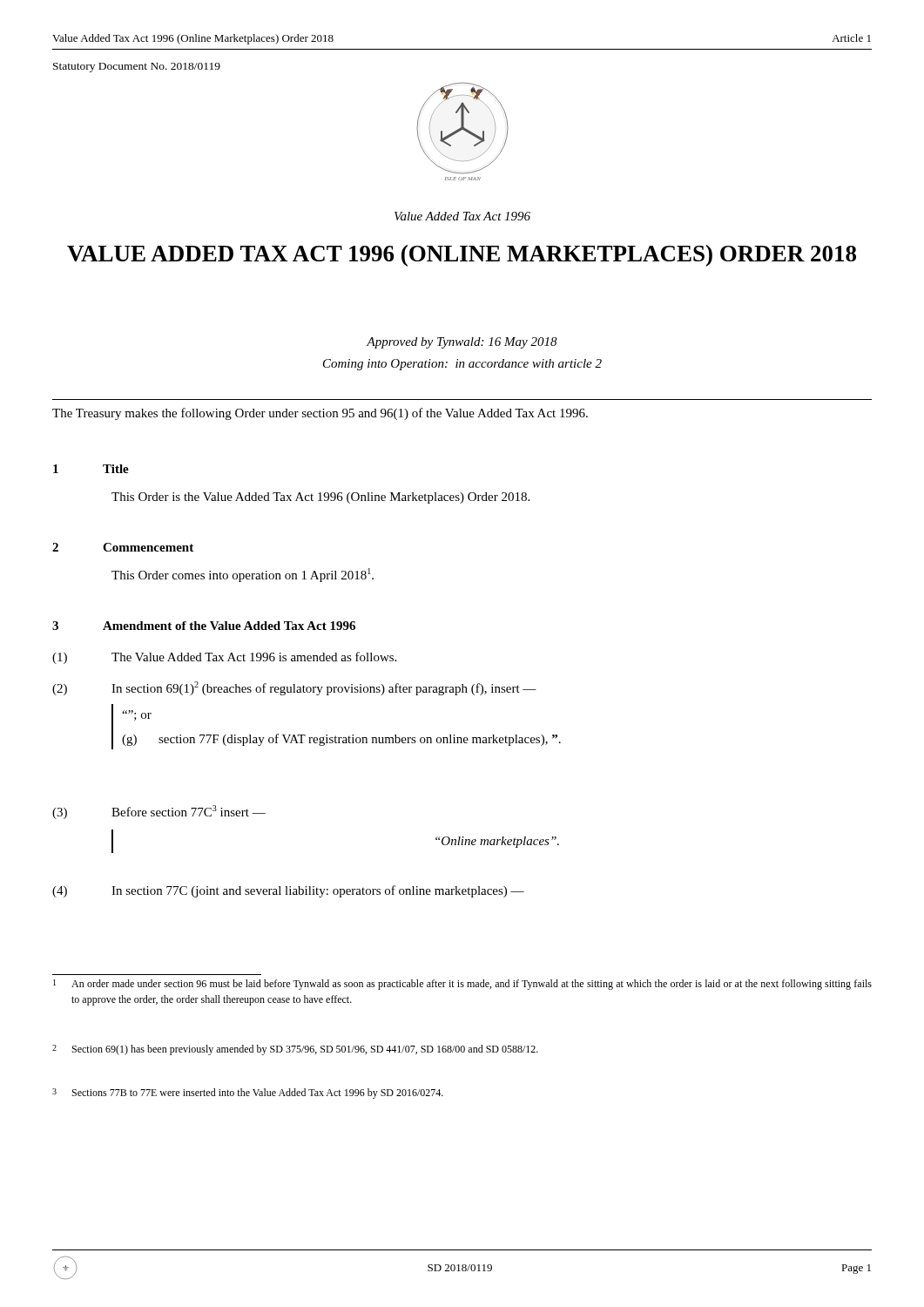Viewport: 924px width, 1307px height.
Task: Locate the text block containing "Approved by Tynwald: 16"
Action: point(462,352)
